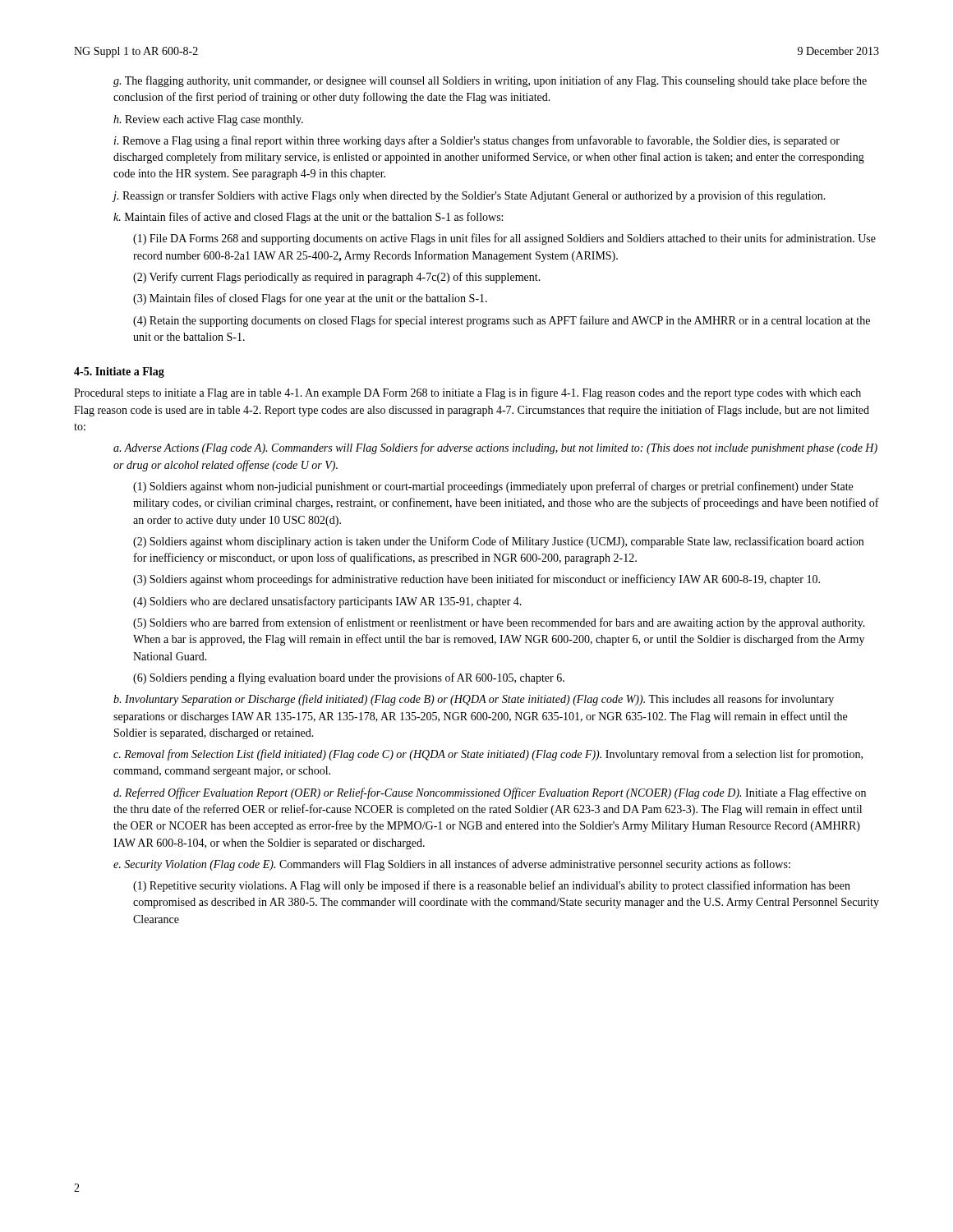Where is the passage that starts "g. The flagging"?

[496, 90]
